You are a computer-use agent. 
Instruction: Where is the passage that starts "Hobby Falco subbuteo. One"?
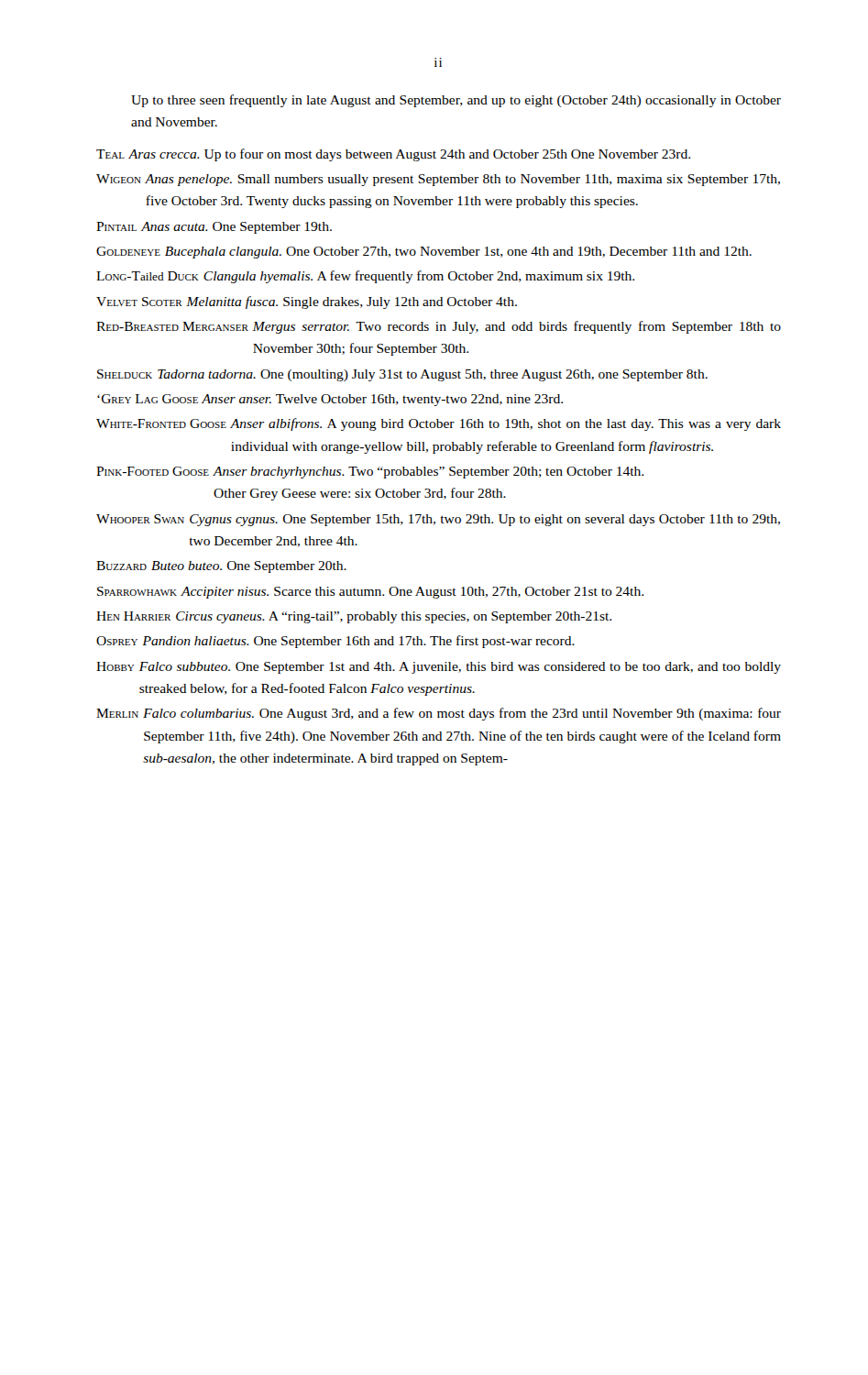[439, 677]
